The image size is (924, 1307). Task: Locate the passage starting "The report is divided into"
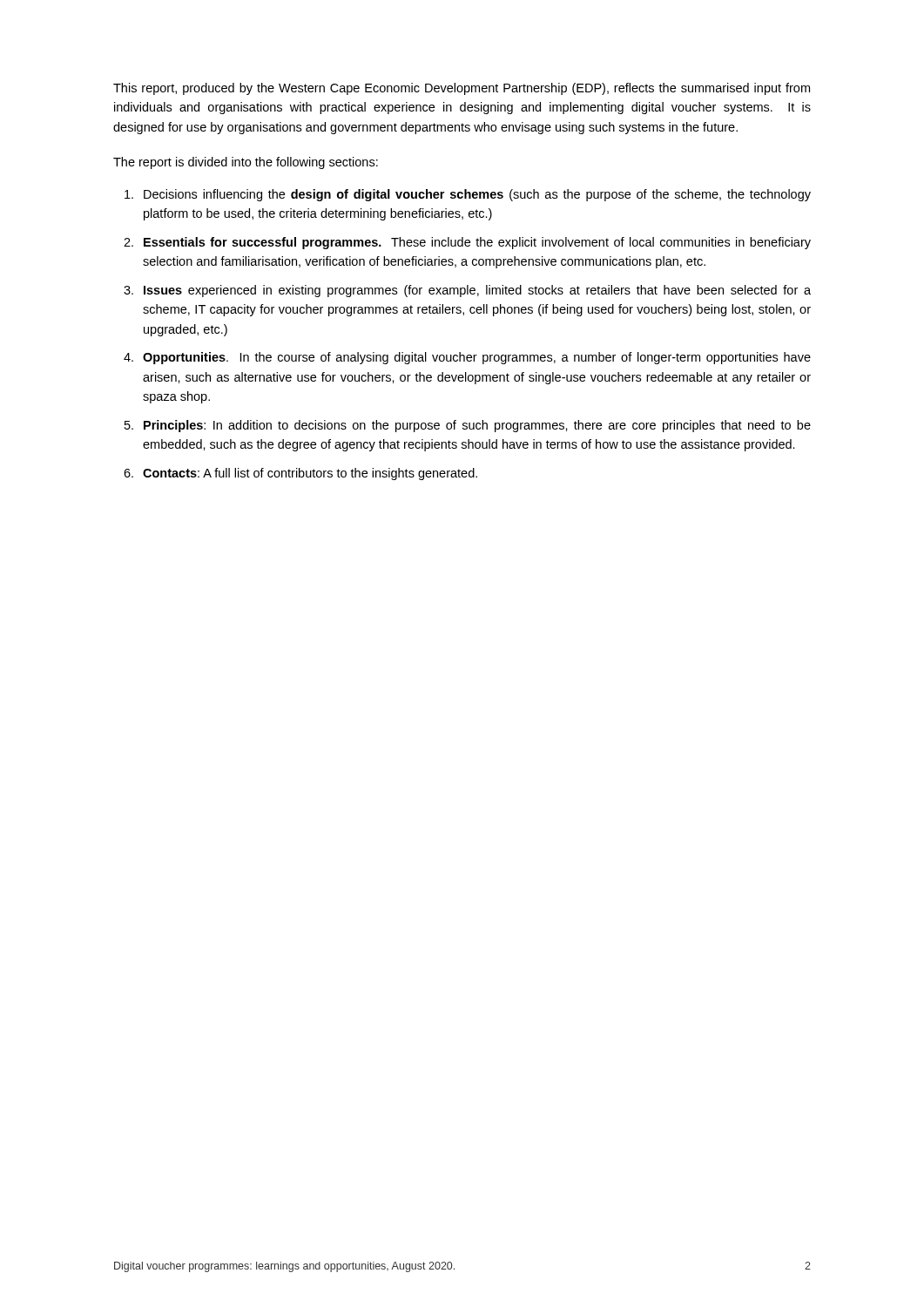coord(246,162)
